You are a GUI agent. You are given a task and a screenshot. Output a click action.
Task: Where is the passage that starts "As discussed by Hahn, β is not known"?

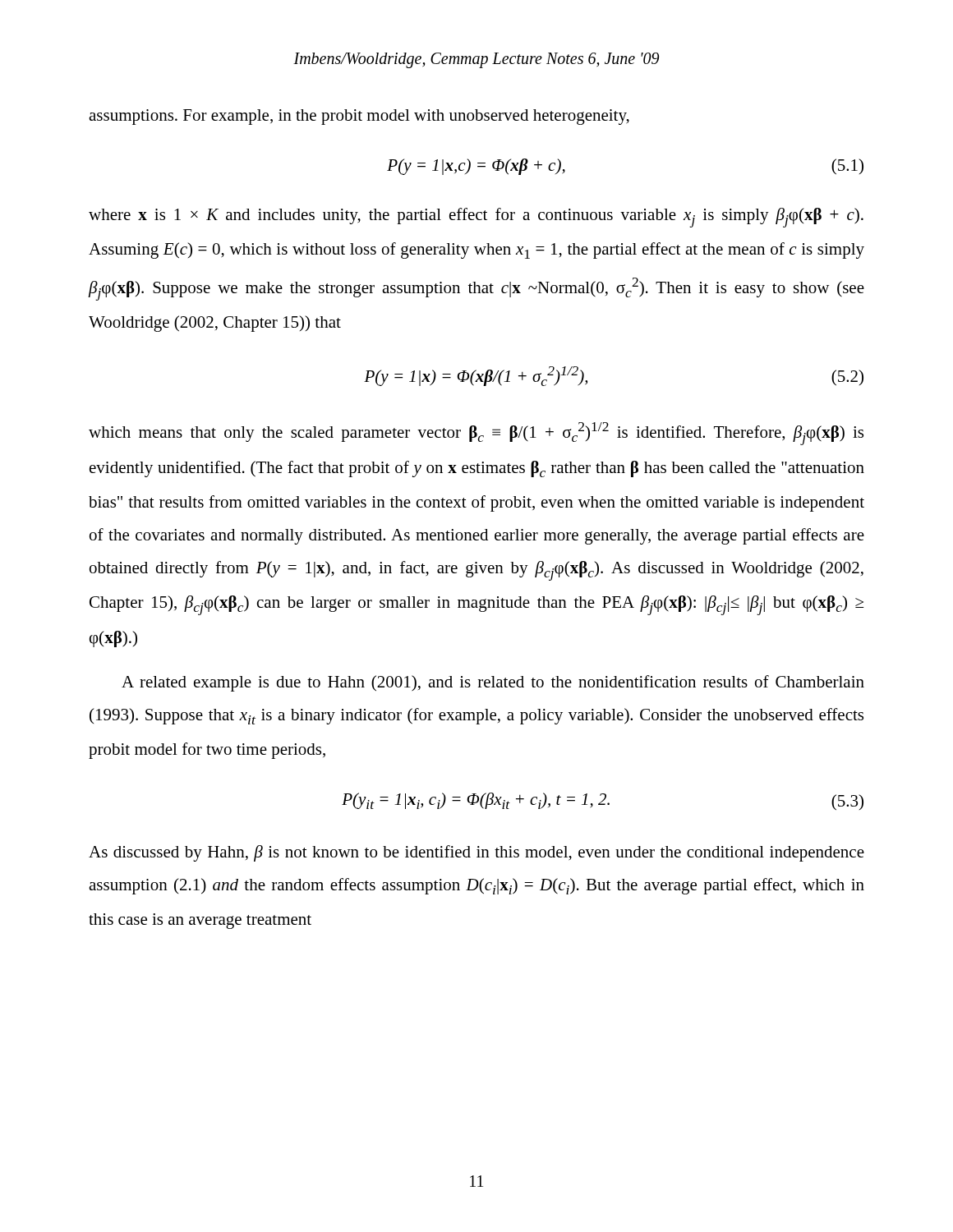(x=476, y=886)
